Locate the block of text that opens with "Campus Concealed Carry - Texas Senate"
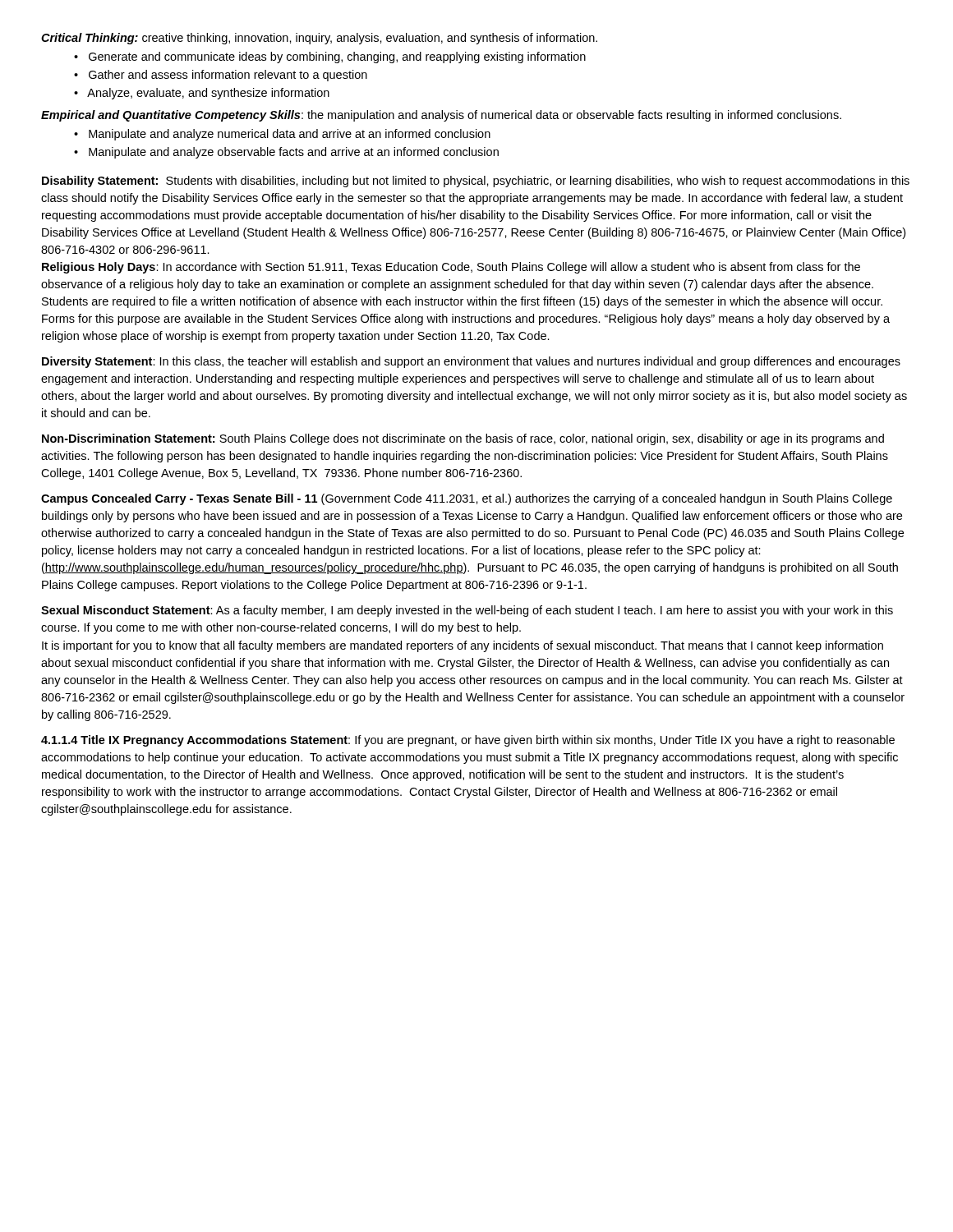953x1232 pixels. [x=473, y=542]
